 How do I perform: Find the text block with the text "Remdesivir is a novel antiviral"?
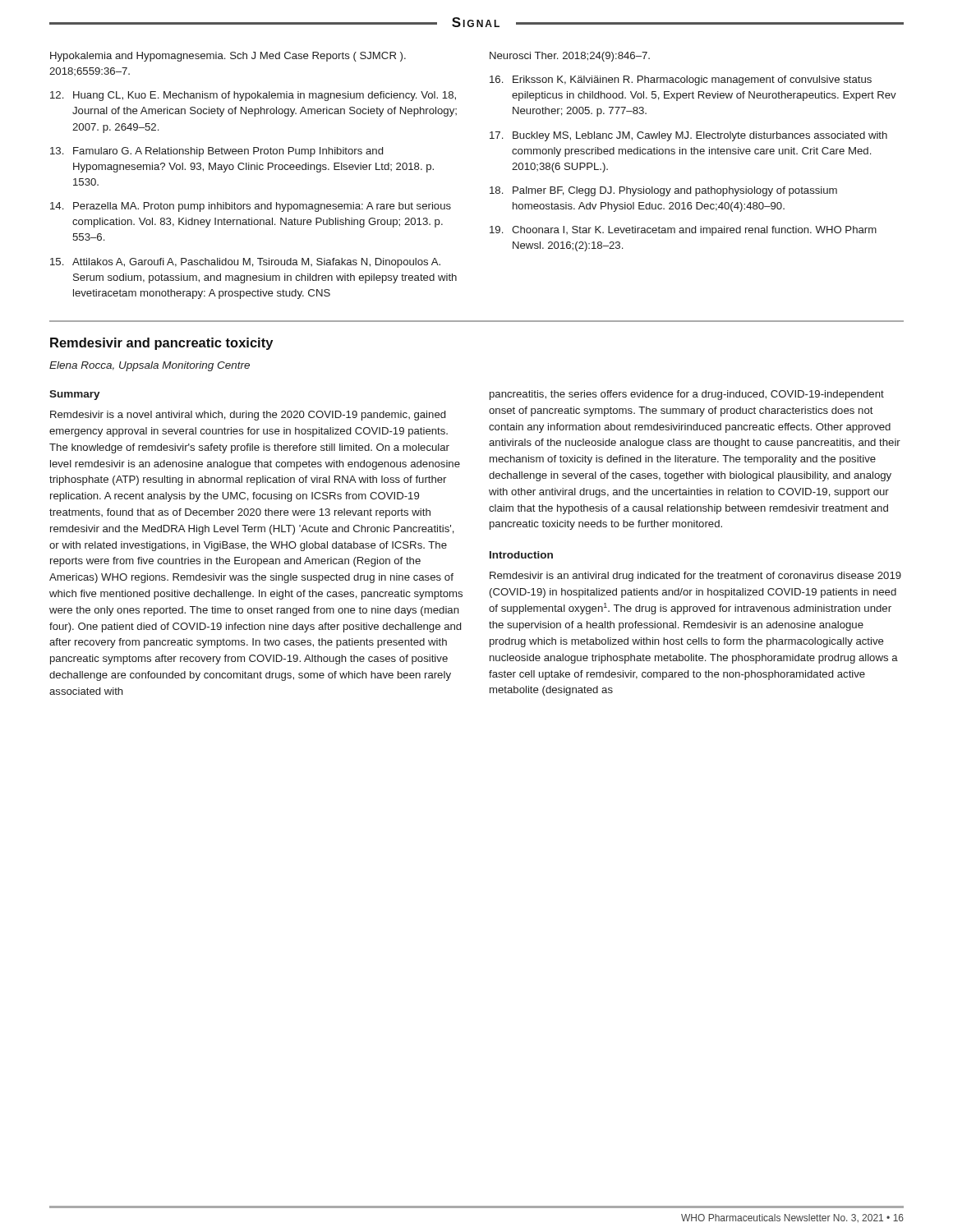(256, 553)
